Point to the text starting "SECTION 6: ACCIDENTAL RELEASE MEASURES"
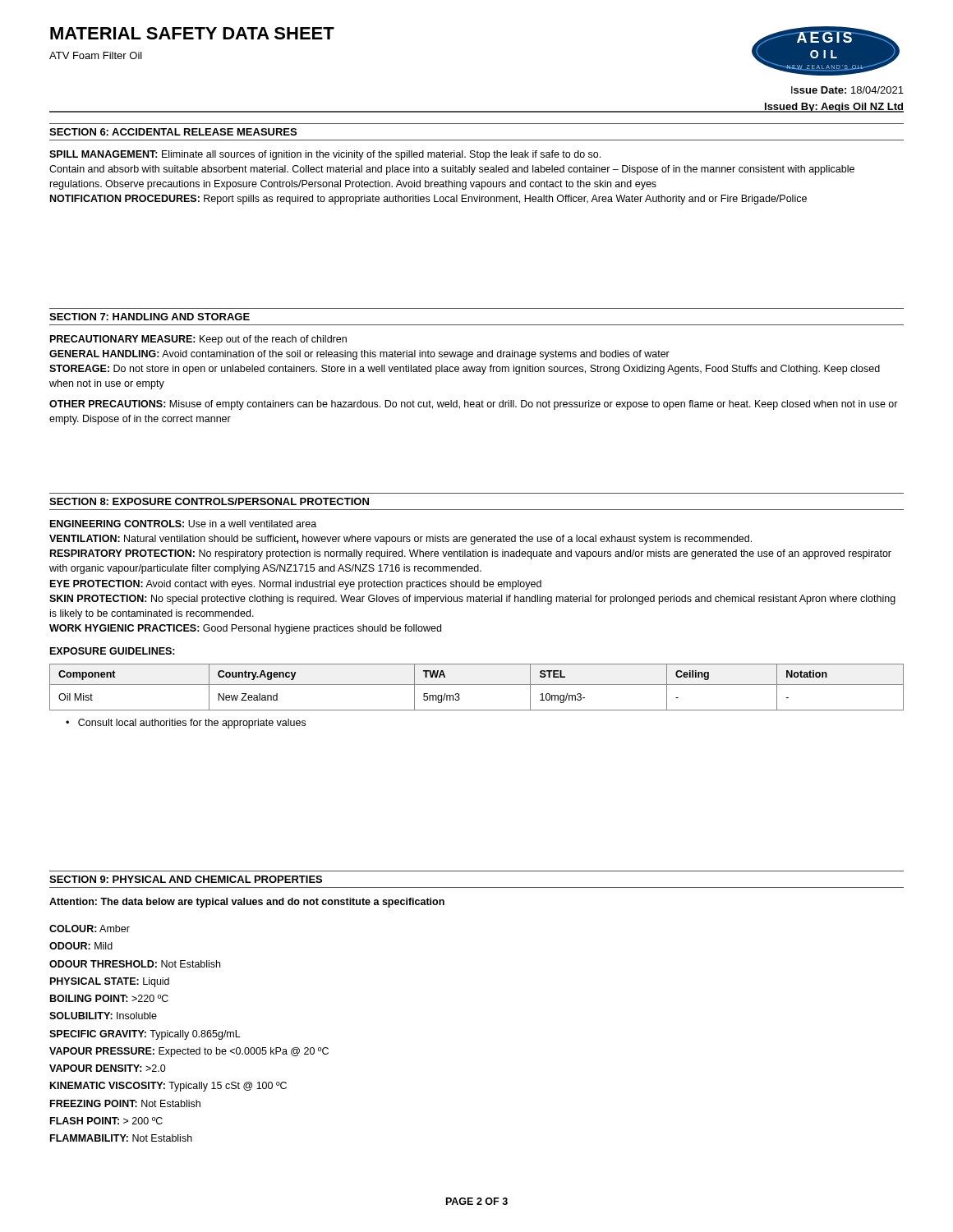Screen dimensions: 1232x953 pos(173,132)
